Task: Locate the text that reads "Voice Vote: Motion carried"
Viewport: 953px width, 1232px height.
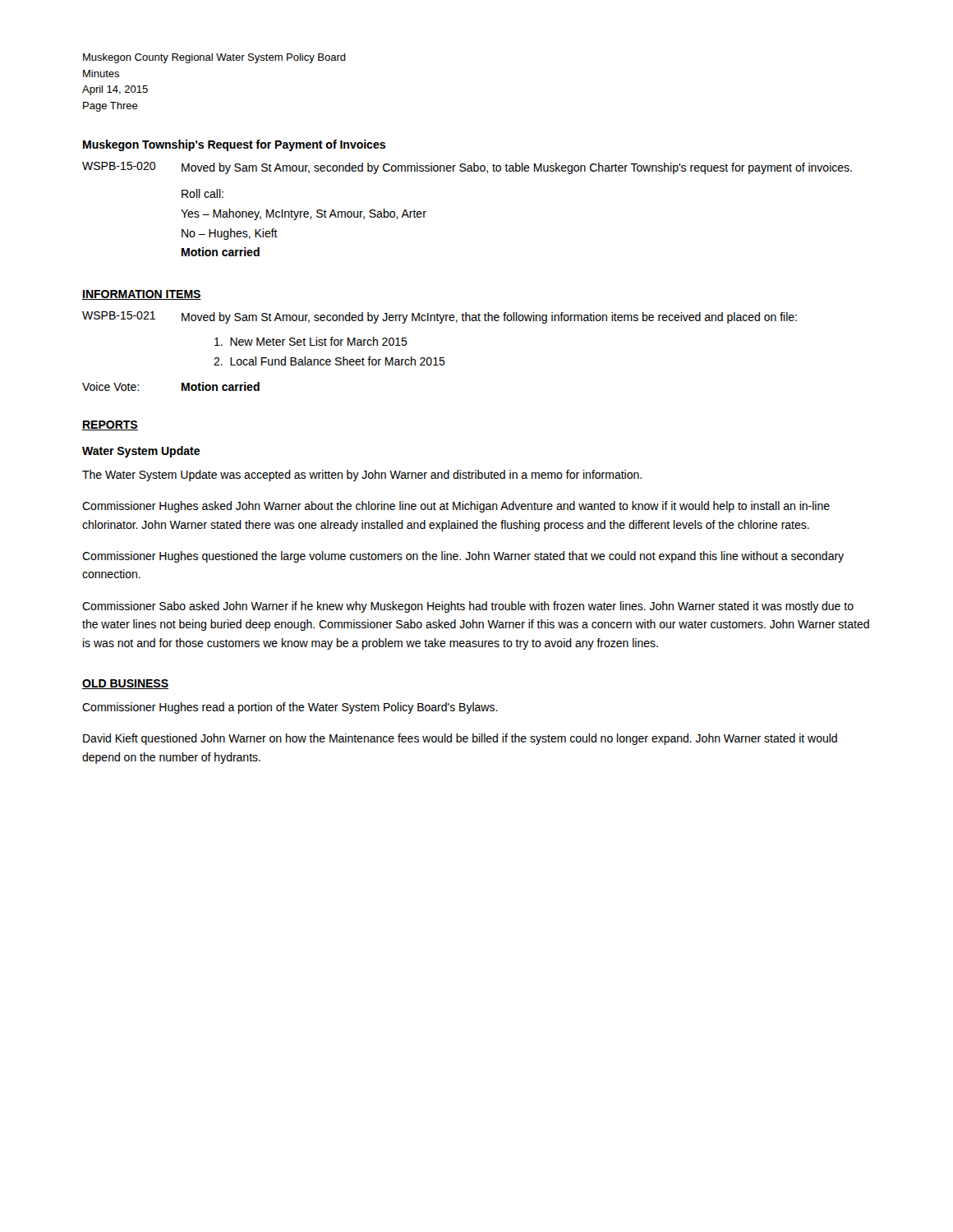Action: pyautogui.click(x=107, y=387)
